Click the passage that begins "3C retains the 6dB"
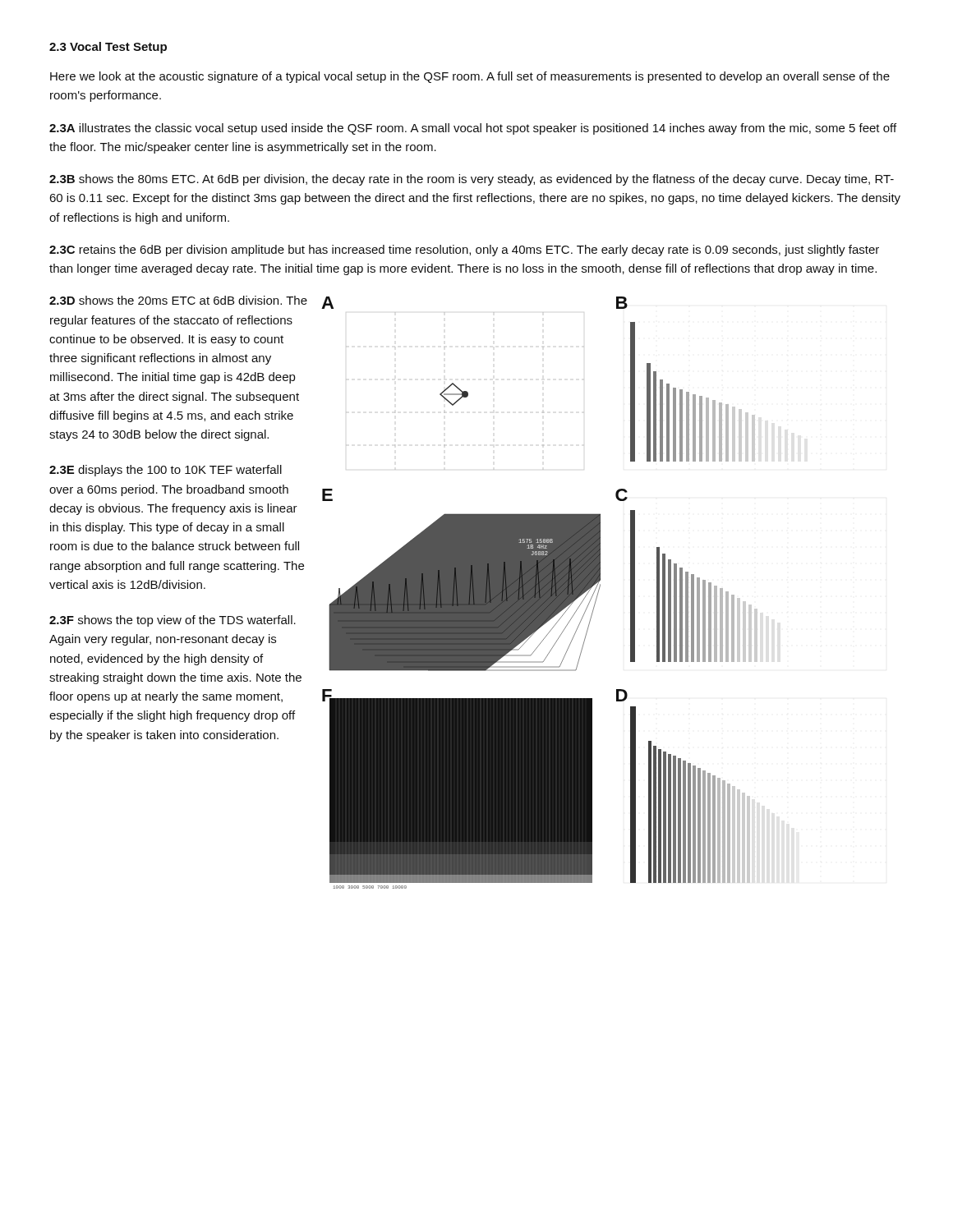 464,259
